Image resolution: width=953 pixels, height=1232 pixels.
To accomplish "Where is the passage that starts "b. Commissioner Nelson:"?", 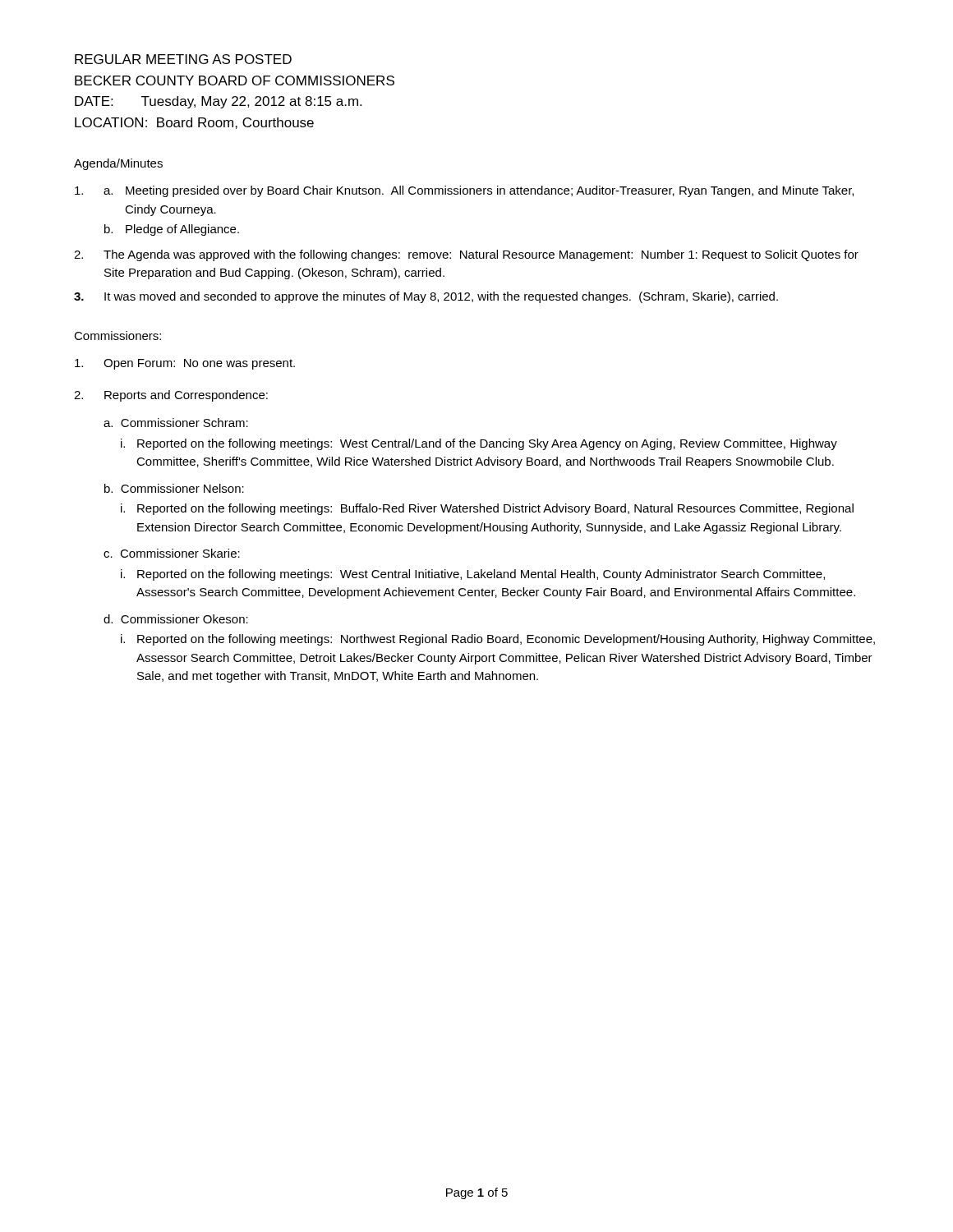I will 491,508.
